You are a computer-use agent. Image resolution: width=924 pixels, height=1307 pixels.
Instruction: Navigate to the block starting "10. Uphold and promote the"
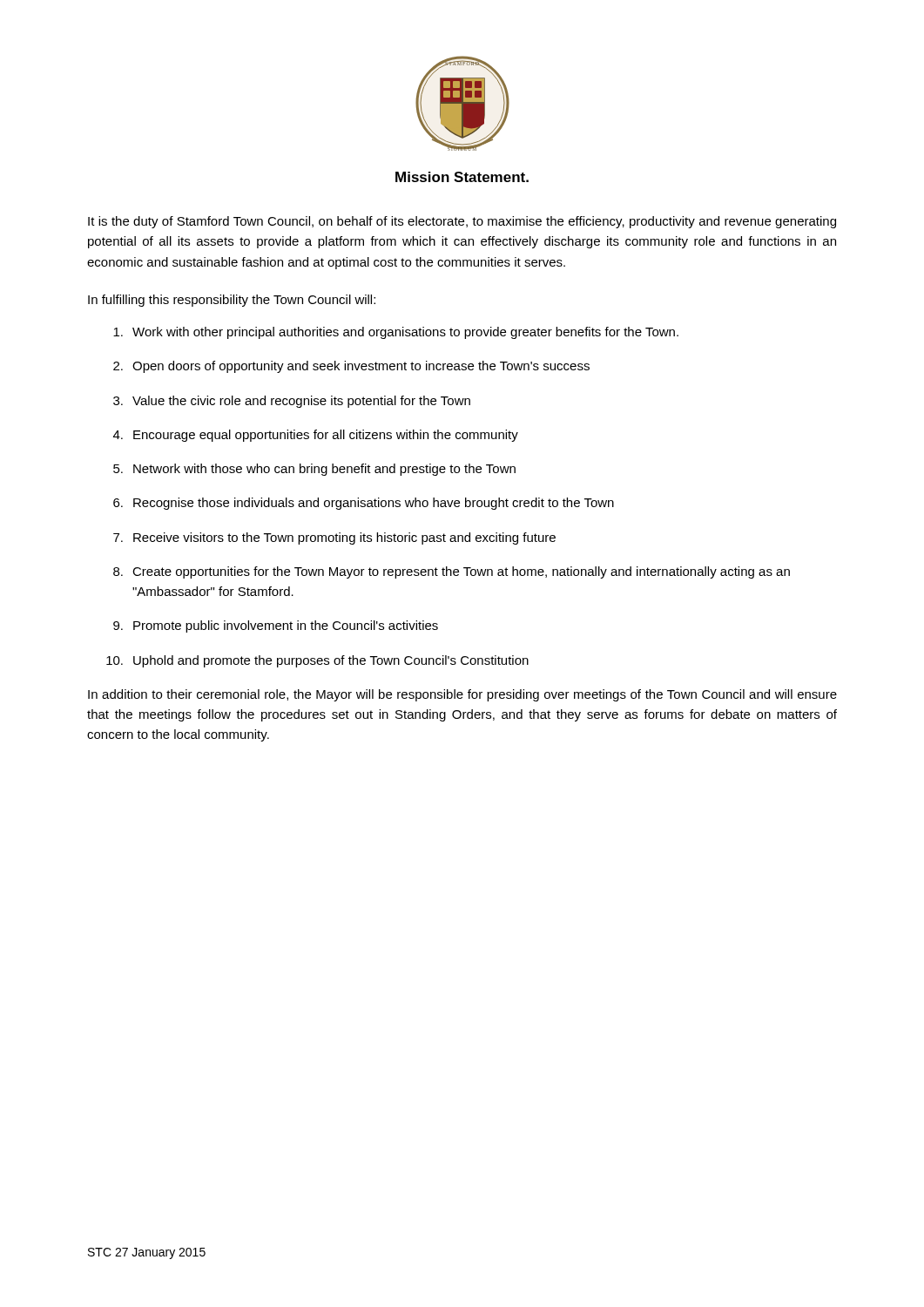[x=462, y=660]
